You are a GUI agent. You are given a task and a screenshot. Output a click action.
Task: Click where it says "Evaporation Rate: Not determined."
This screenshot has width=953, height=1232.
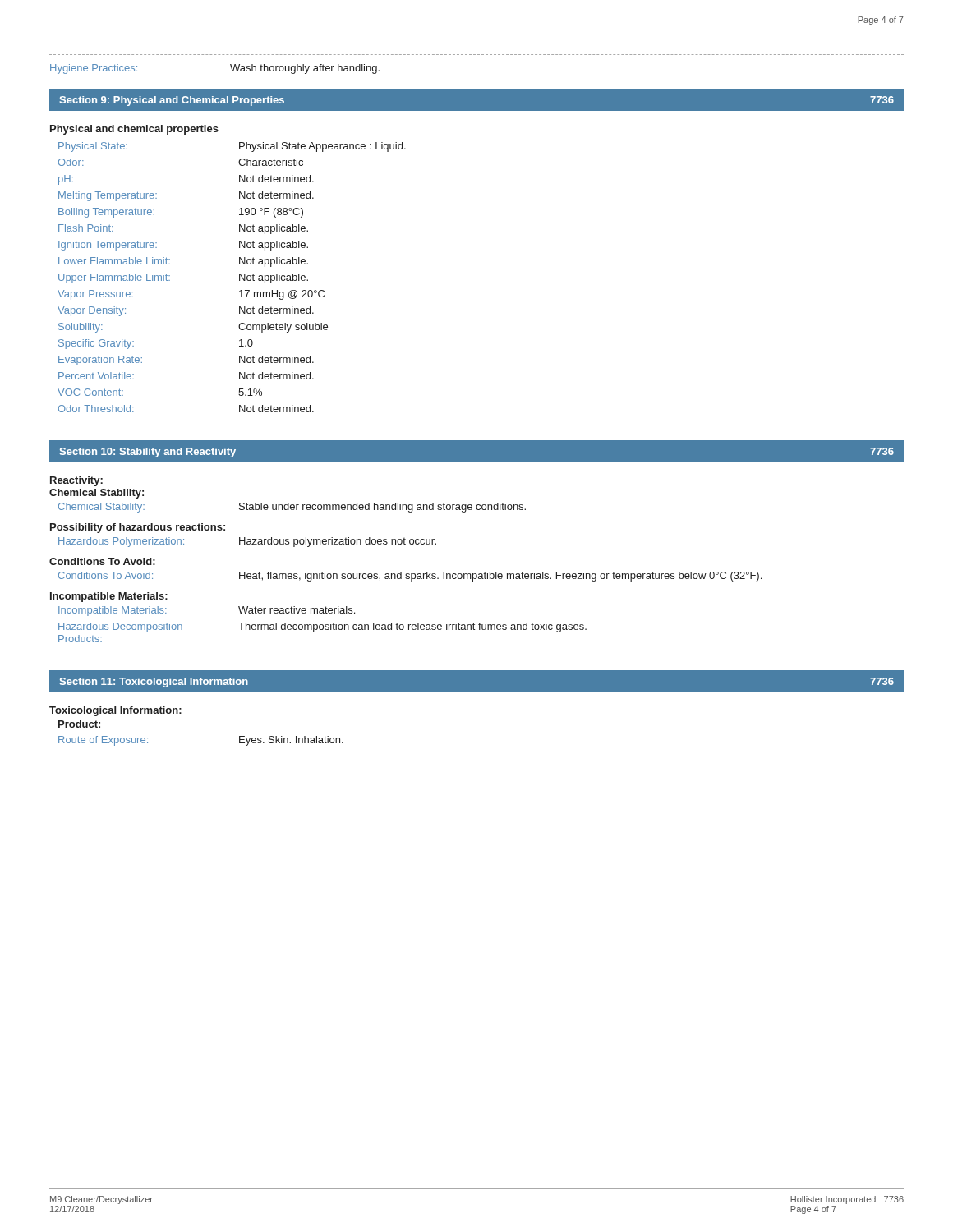point(99,360)
